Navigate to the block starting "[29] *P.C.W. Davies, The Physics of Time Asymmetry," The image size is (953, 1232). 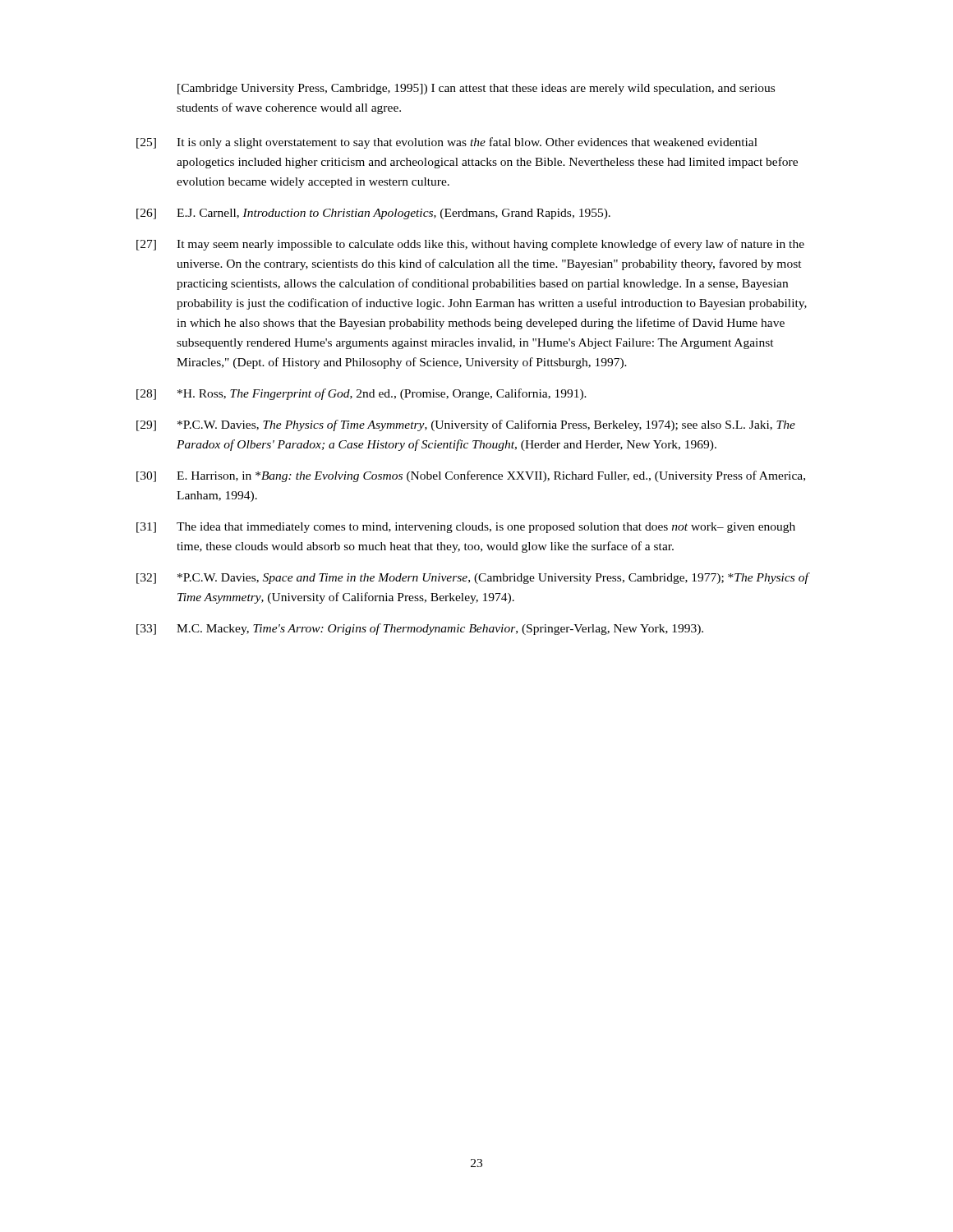point(476,435)
